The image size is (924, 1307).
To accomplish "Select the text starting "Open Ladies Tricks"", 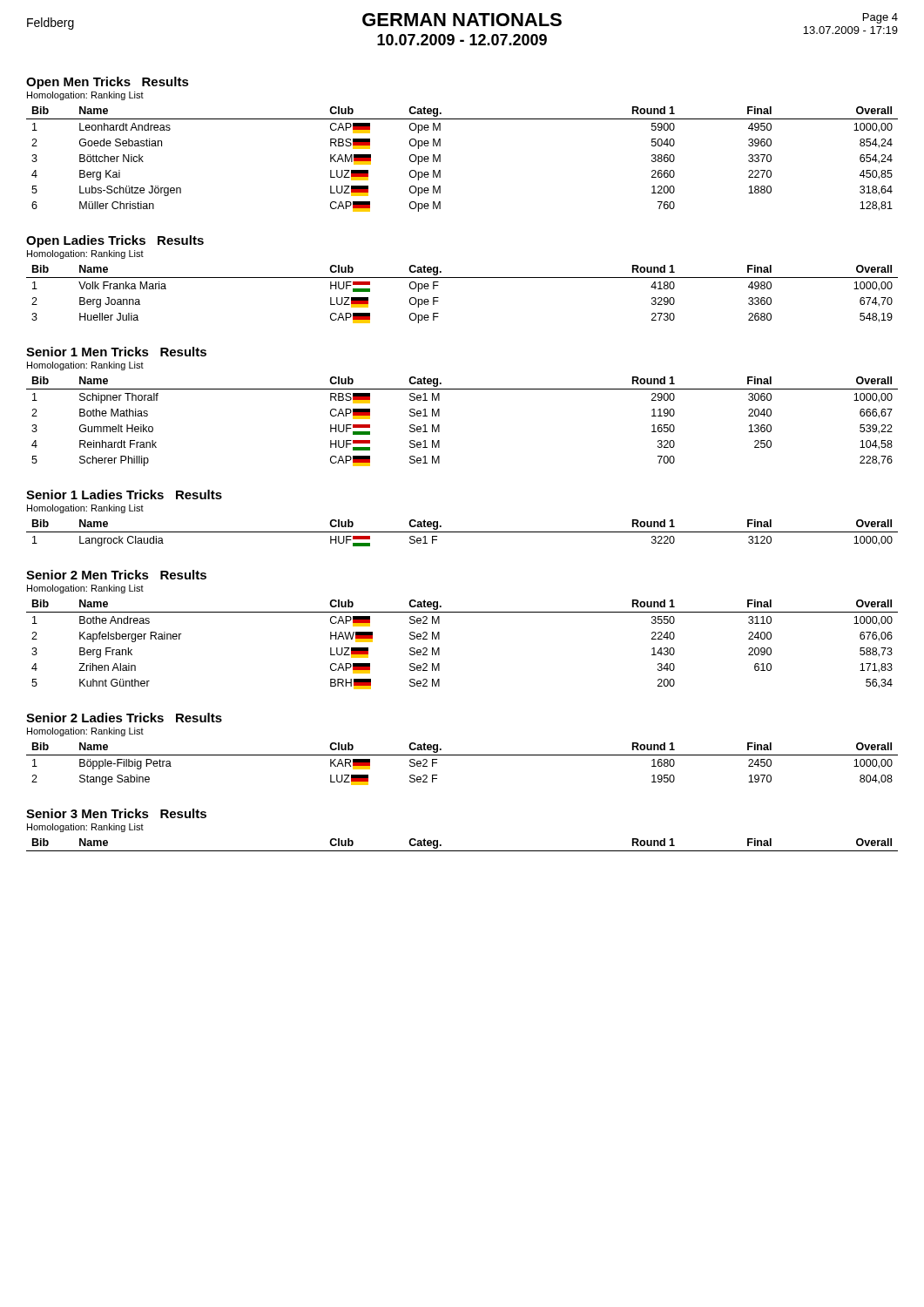I will [x=115, y=240].
